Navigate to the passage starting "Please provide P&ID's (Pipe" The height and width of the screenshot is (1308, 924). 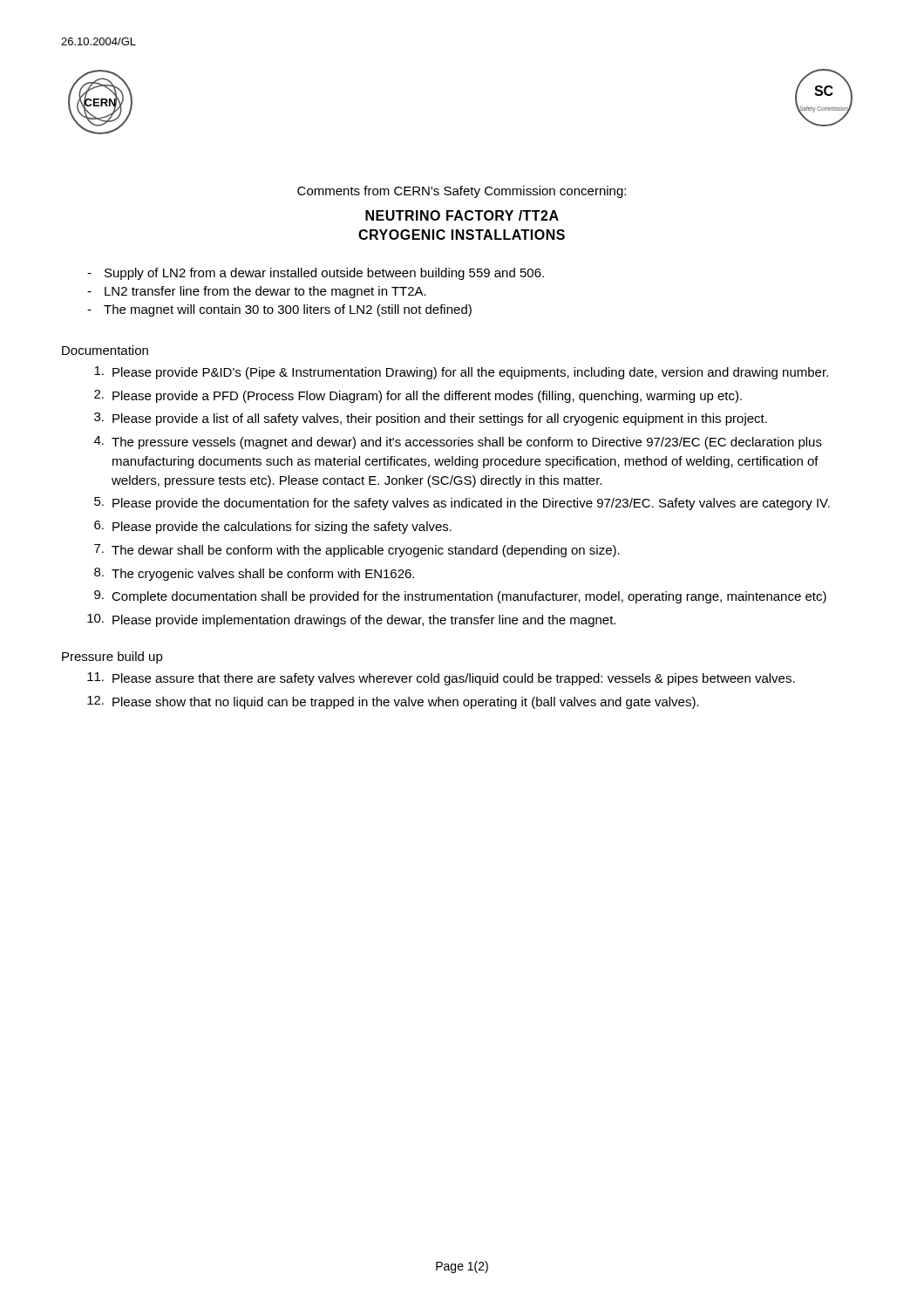click(x=471, y=372)
